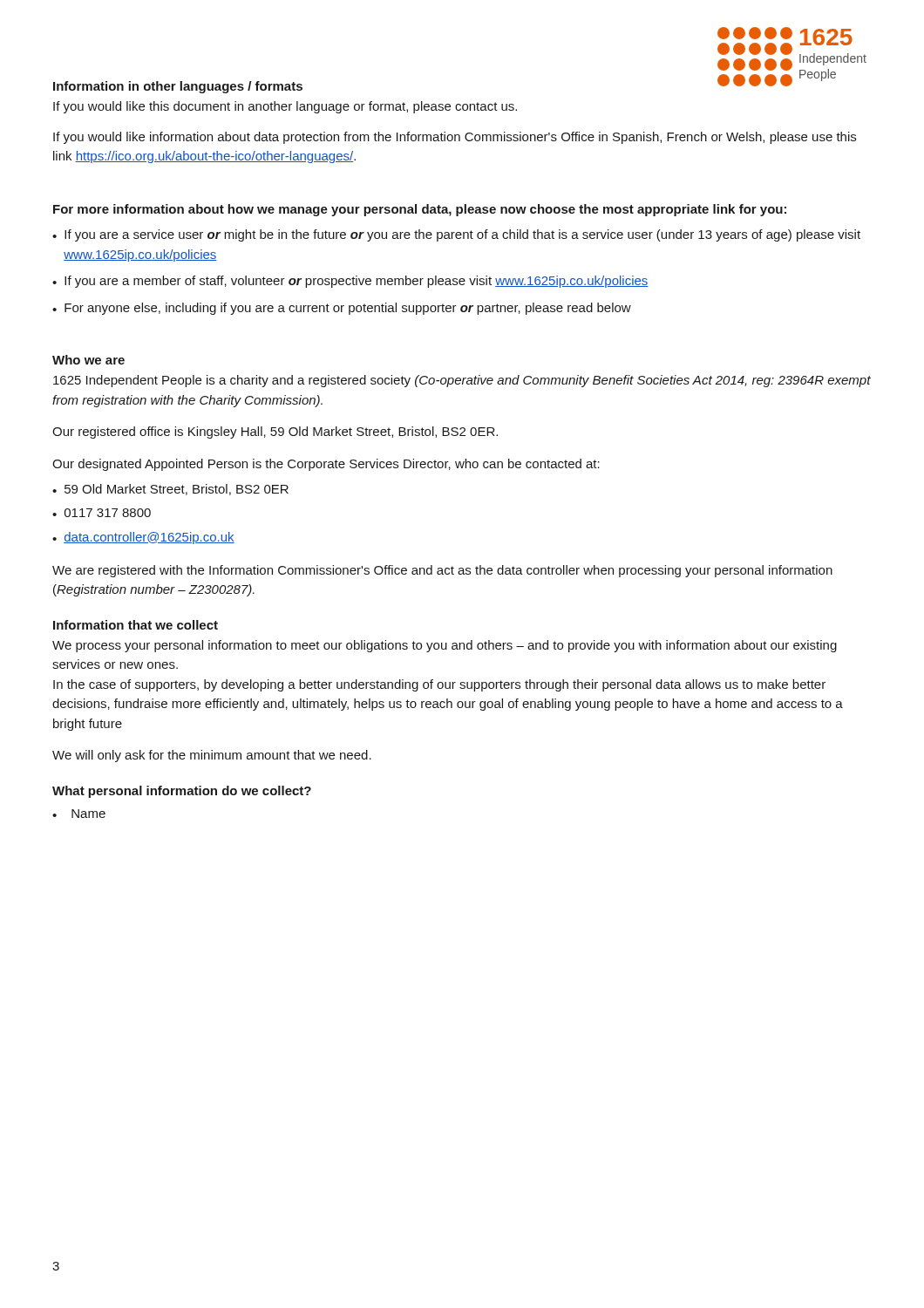Click on the block starting "Our registered office is Kingsley Hall, 59 Old"
Viewport: 924px width, 1308px height.
(x=276, y=431)
